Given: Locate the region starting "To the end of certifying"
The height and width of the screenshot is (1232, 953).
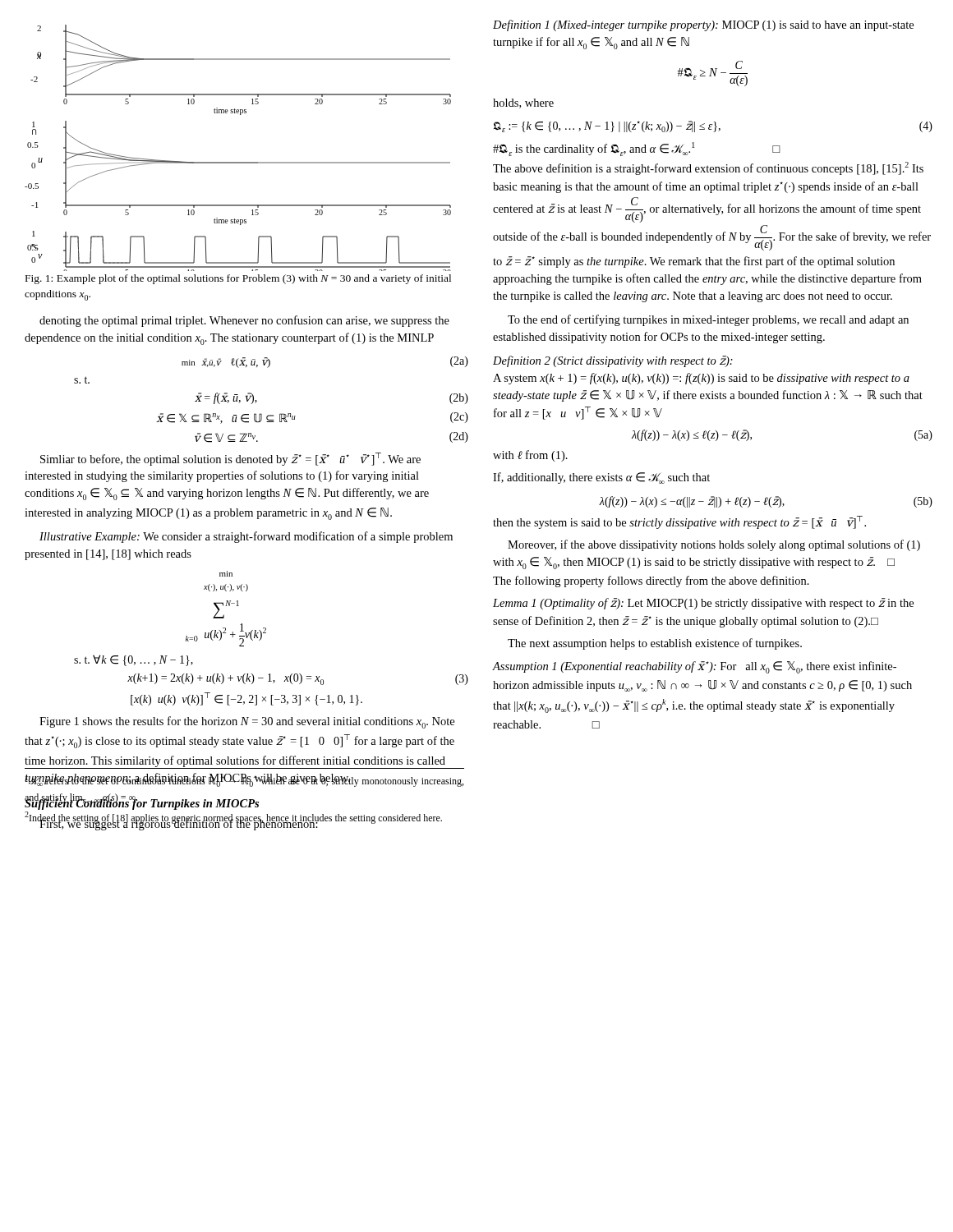Looking at the screenshot, I should 701,328.
